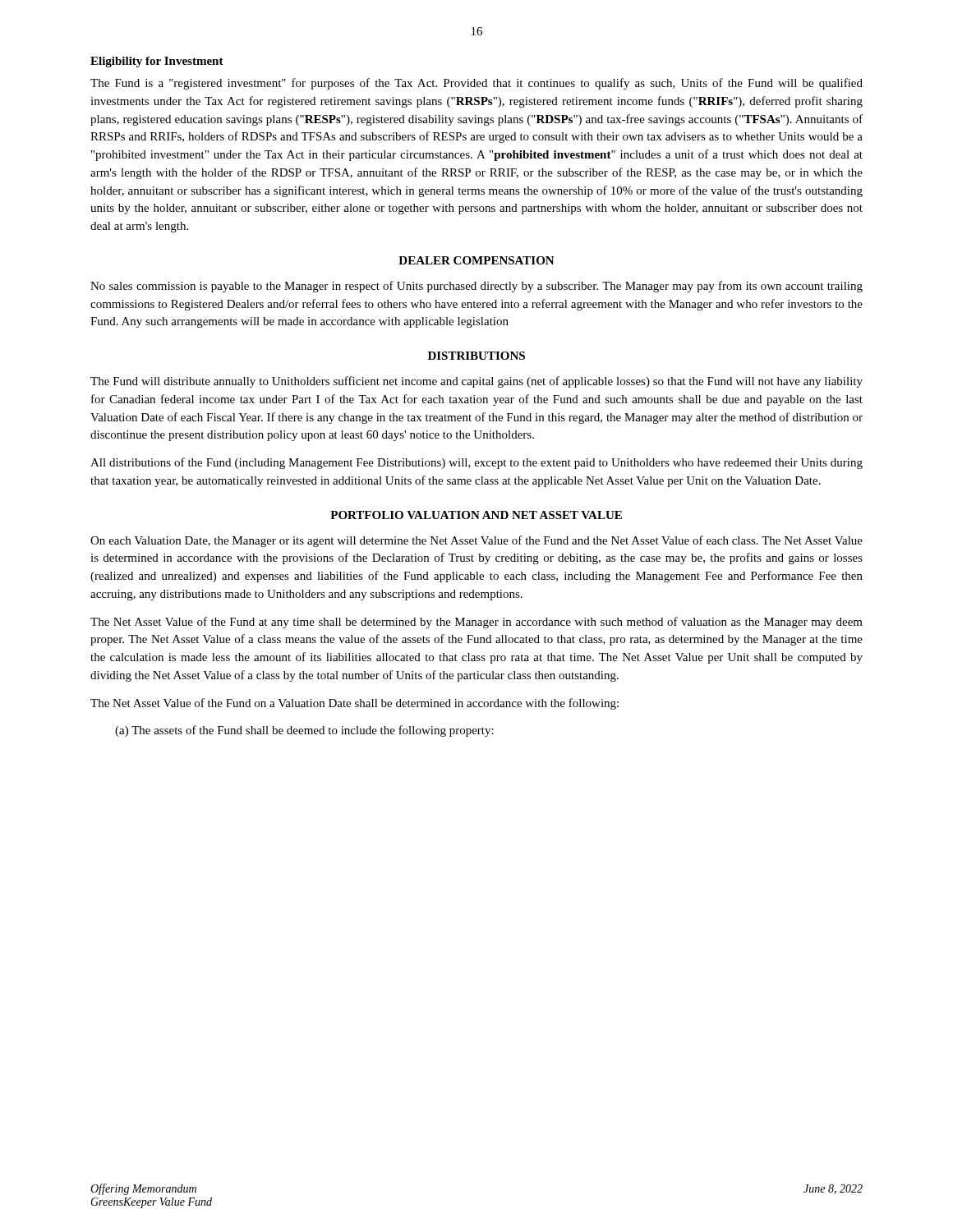The image size is (953, 1232).
Task: Click the passage that begins "All distributions of the Fund (including Management"
Action: coord(476,472)
